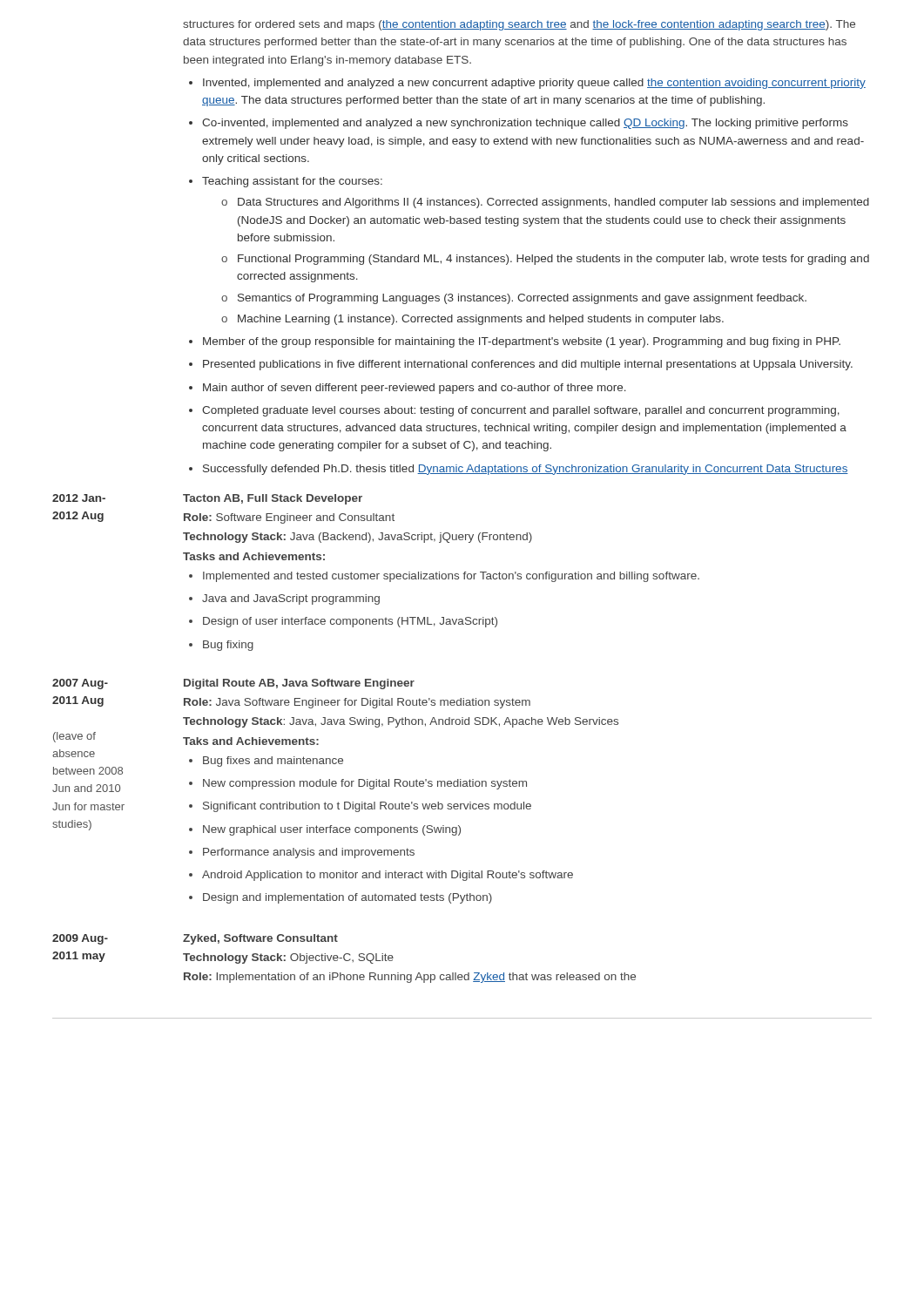Navigate to the region starting "Completed graduate level"
The width and height of the screenshot is (924, 1307).
click(537, 428)
